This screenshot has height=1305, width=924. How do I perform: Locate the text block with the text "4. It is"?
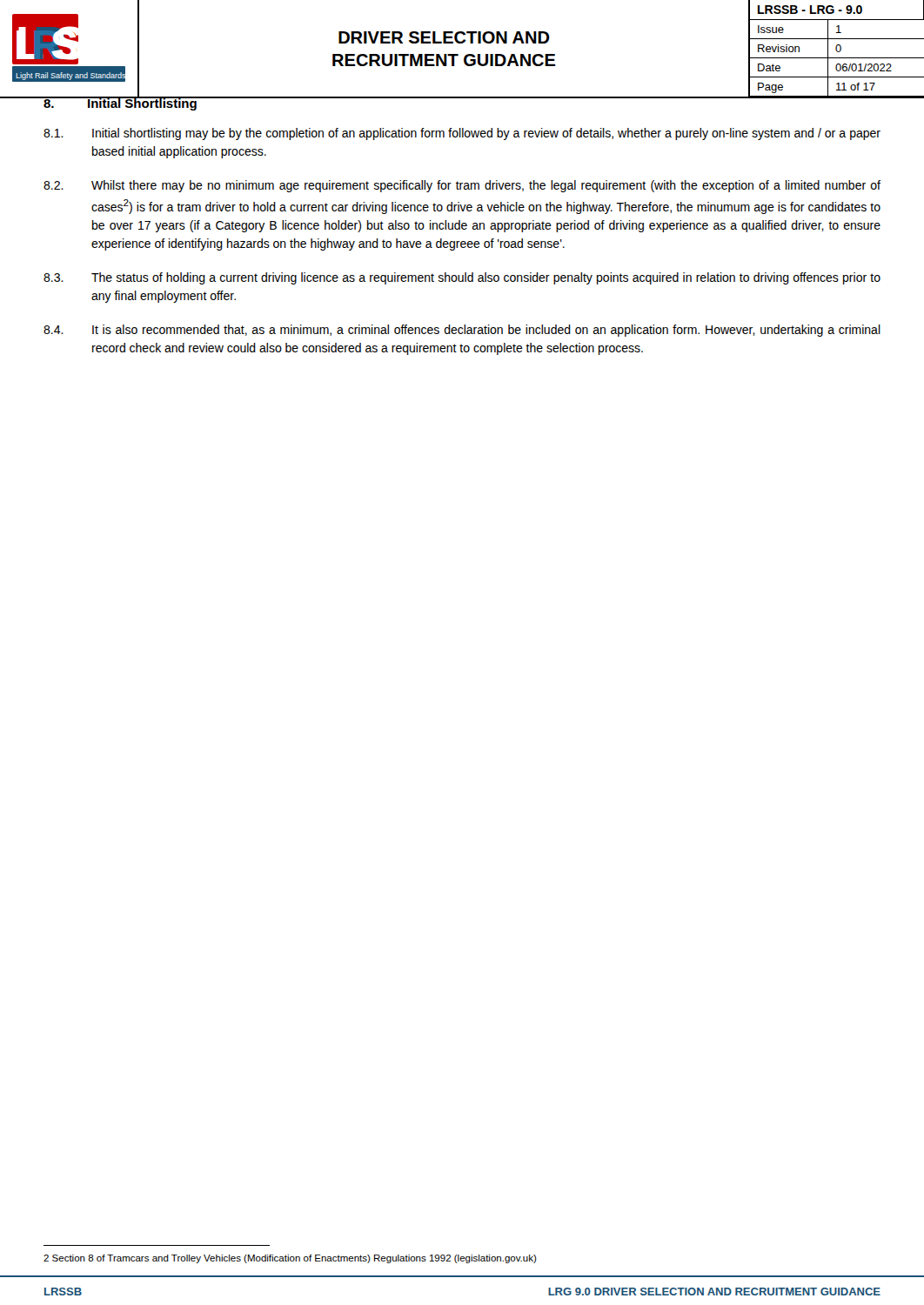coord(462,339)
